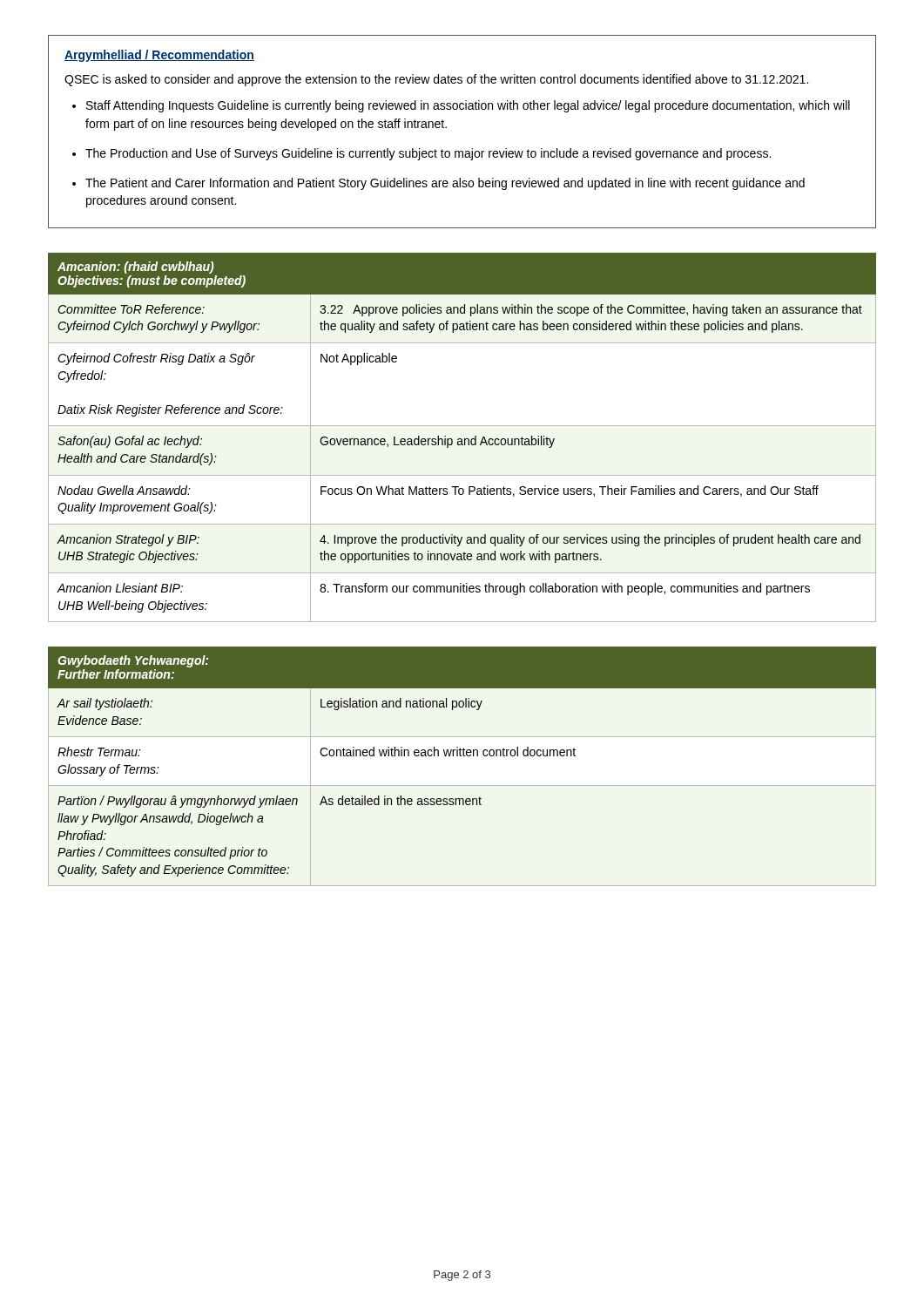Click on the table containing "Contained within each"
This screenshot has height=1307, width=924.
pos(462,767)
